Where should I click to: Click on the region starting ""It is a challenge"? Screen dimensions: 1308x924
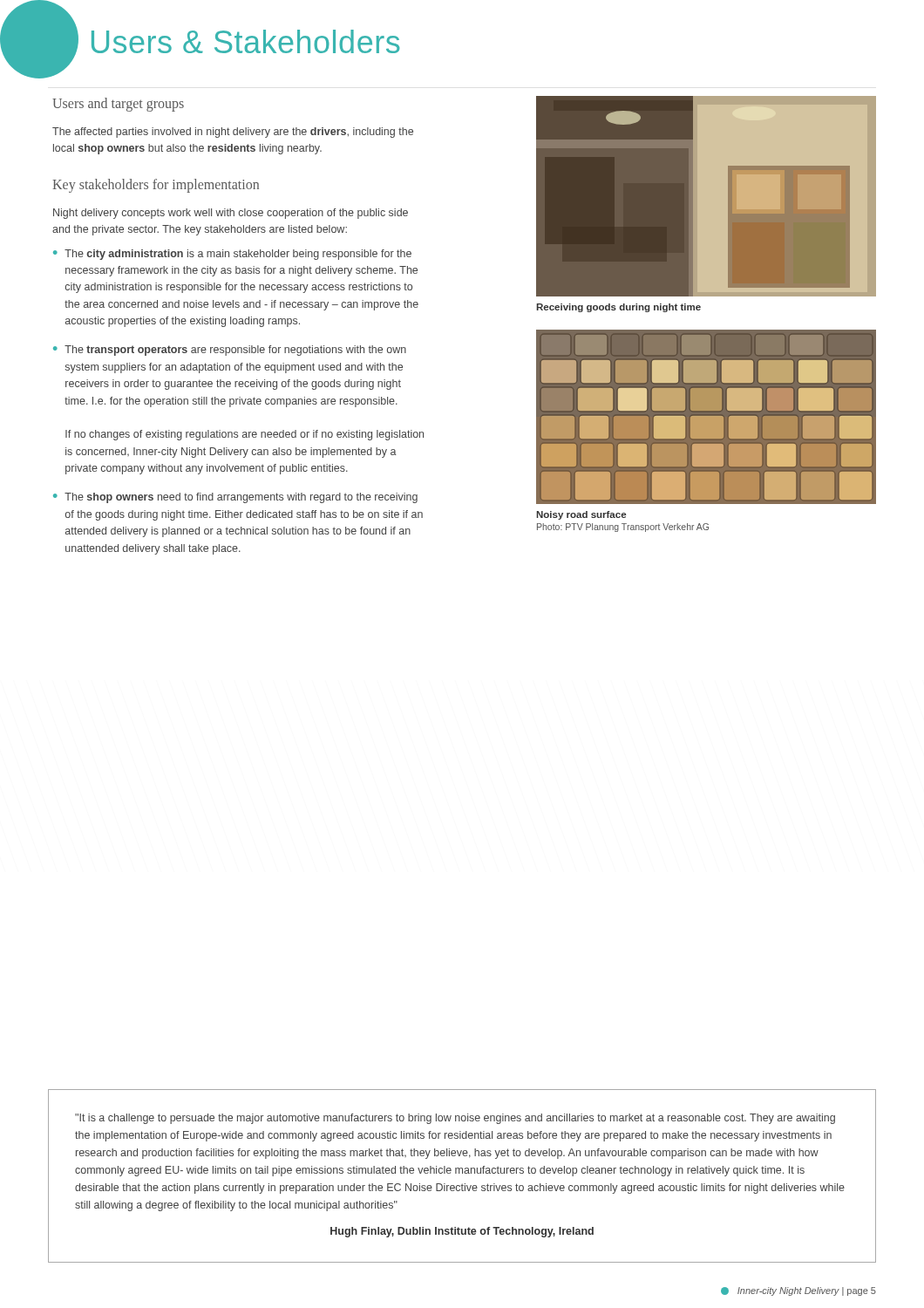point(462,1173)
